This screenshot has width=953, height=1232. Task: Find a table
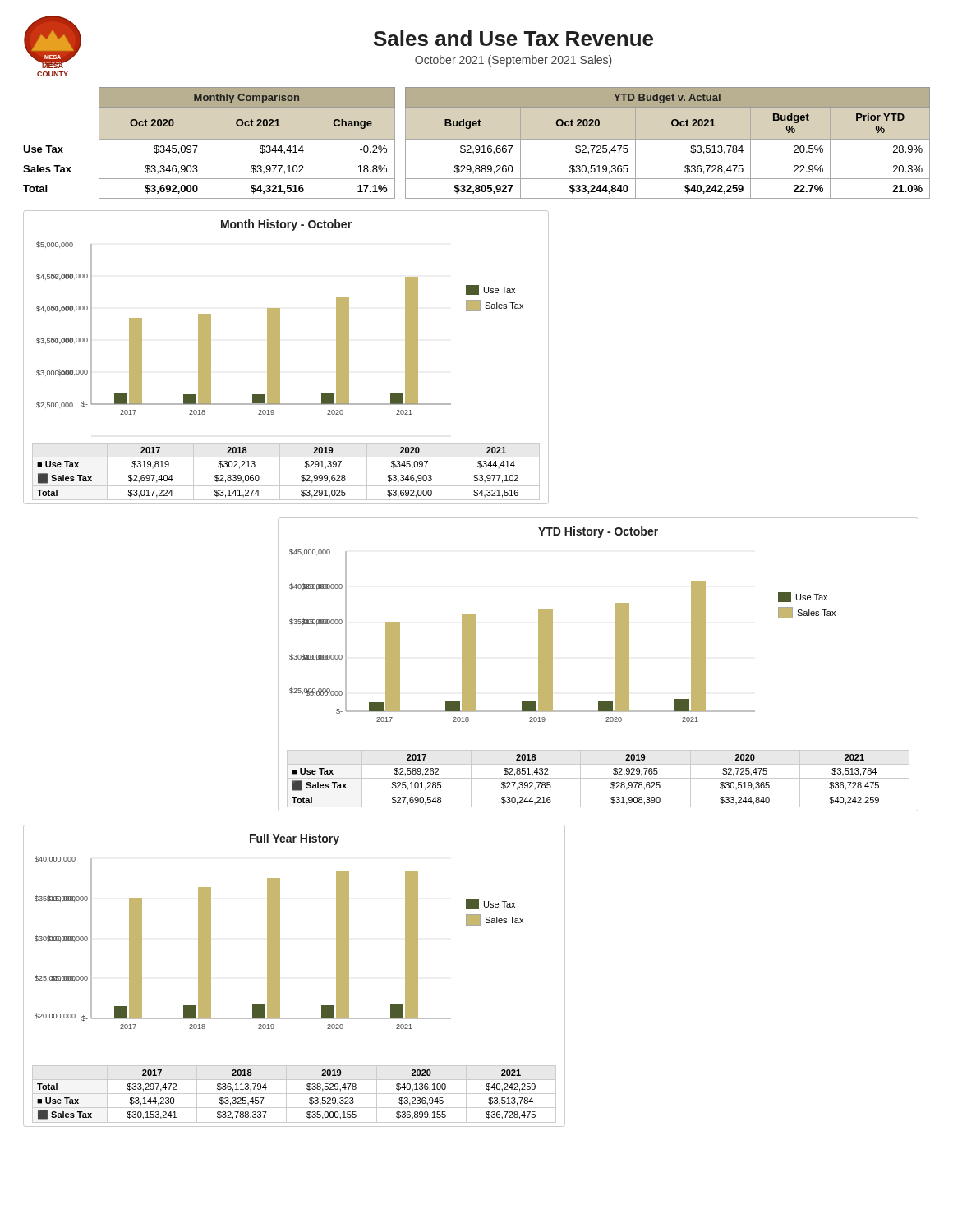[x=476, y=143]
